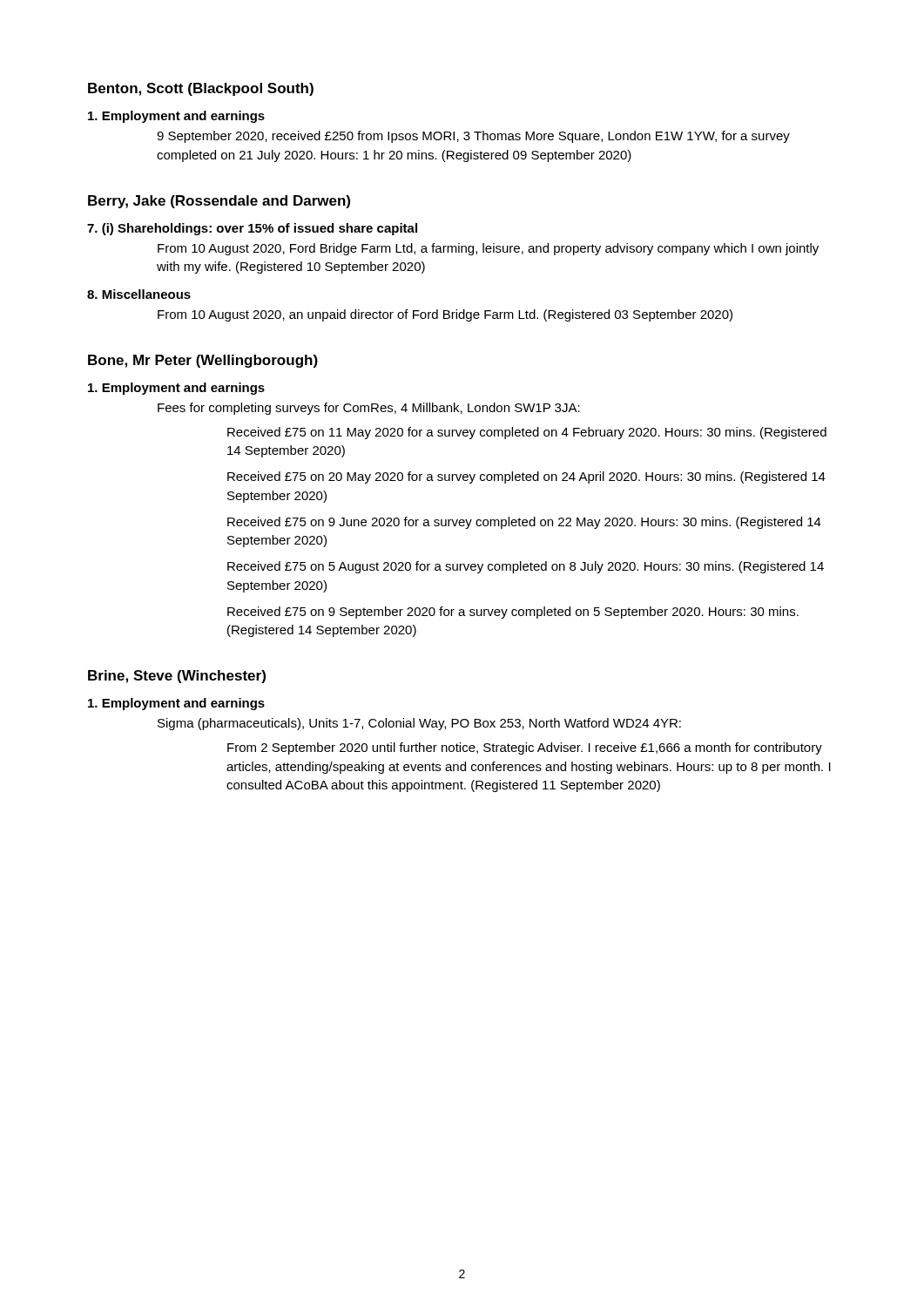Viewport: 924px width, 1307px height.
Task: Select the title with the text "Brine, Steve (Winchester)"
Action: 177,676
